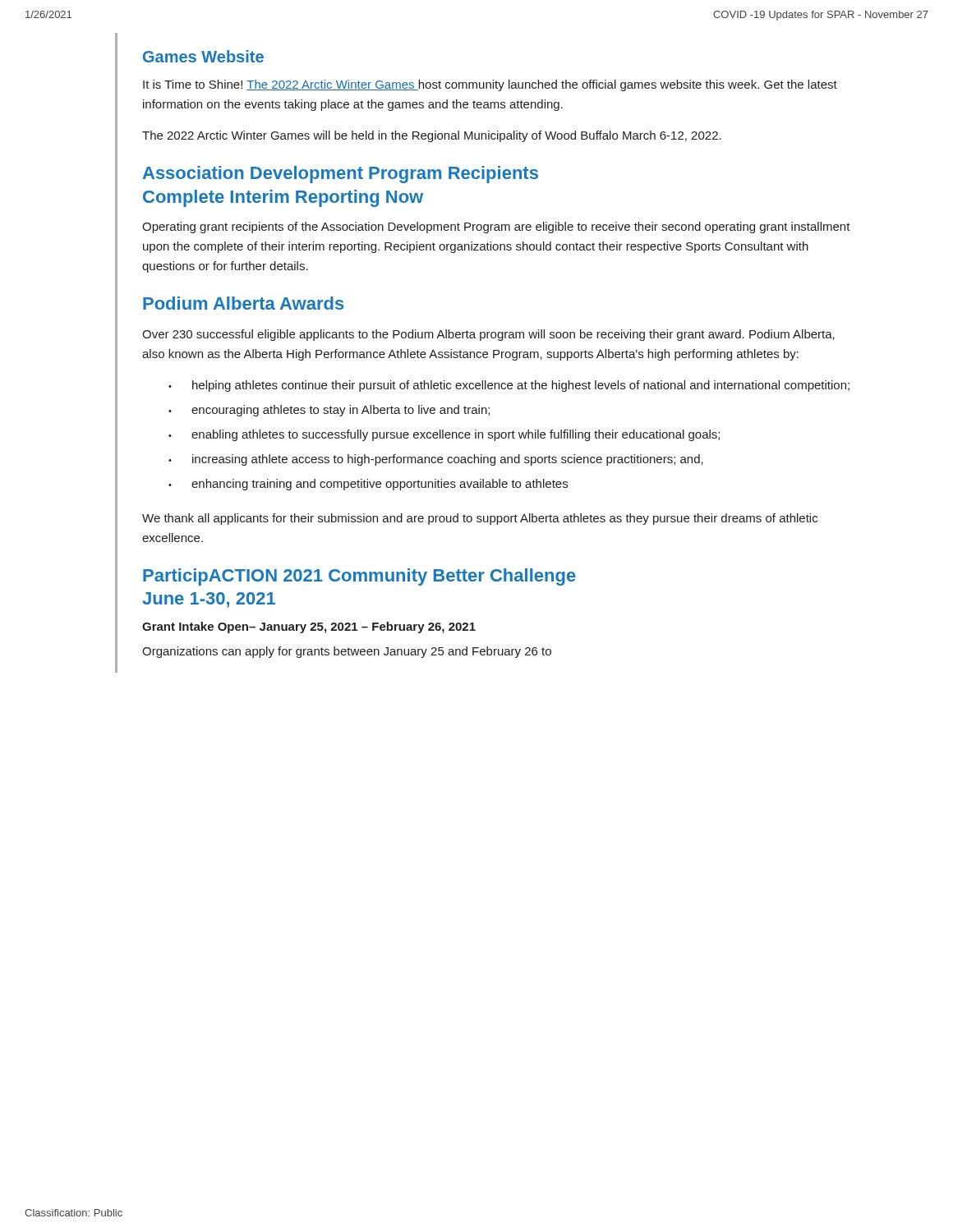The image size is (953, 1232).
Task: Locate the text block with the text "Over 230 successful eligible"
Action: [x=489, y=344]
